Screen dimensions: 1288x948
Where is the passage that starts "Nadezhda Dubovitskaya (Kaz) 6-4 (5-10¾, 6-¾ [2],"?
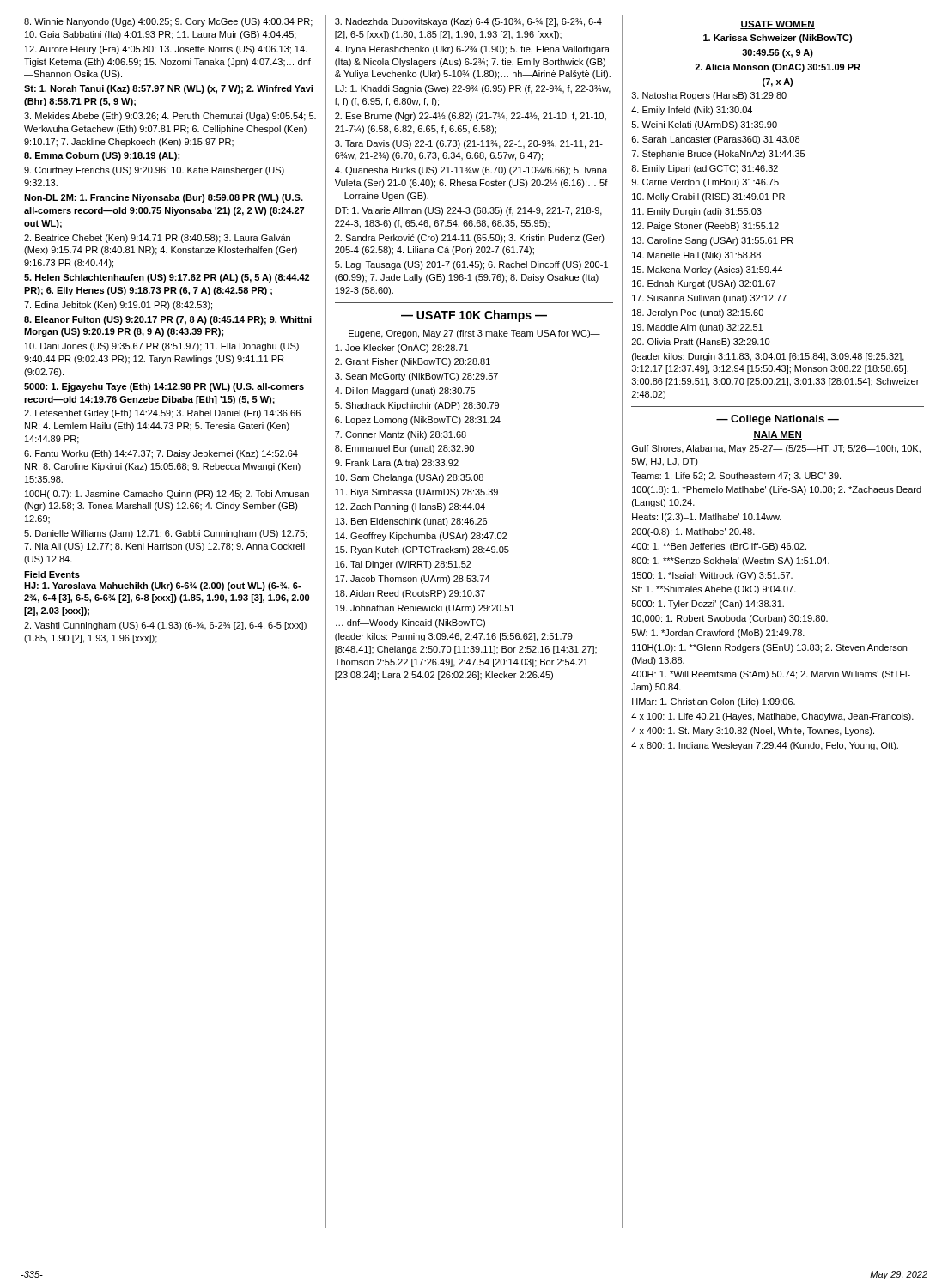tap(474, 156)
